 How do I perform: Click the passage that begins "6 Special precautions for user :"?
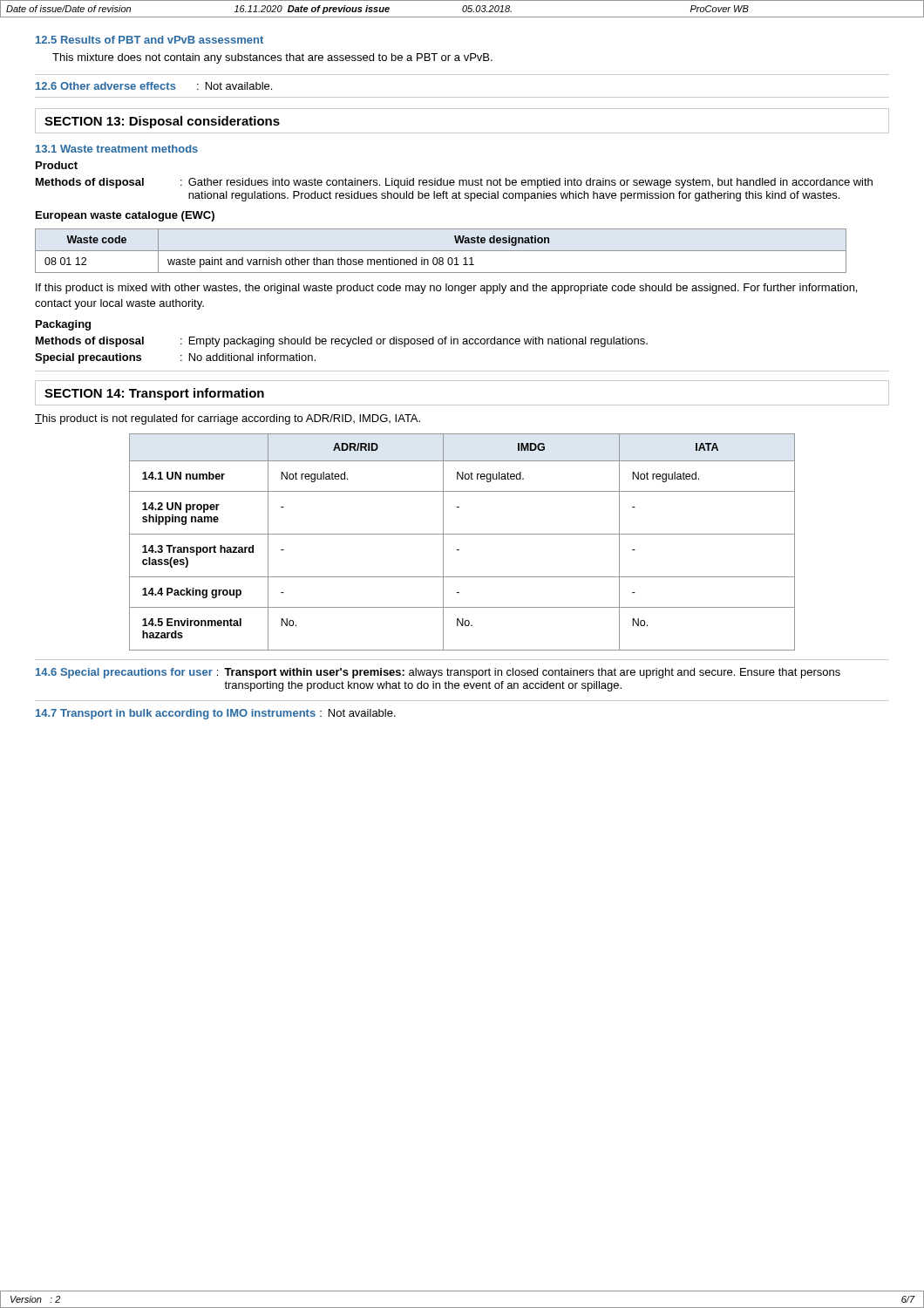coord(462,678)
